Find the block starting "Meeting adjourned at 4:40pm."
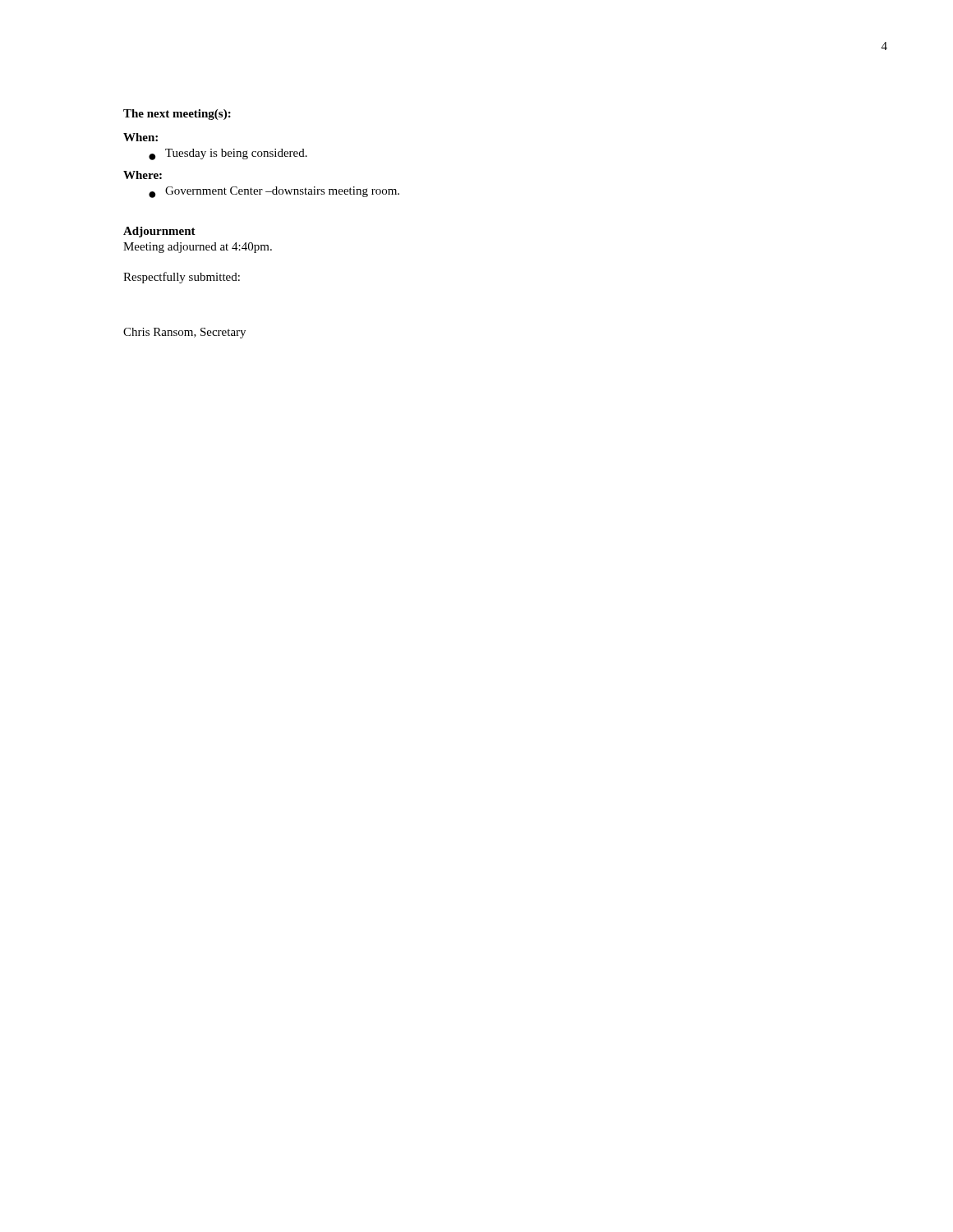953x1232 pixels. click(x=198, y=247)
